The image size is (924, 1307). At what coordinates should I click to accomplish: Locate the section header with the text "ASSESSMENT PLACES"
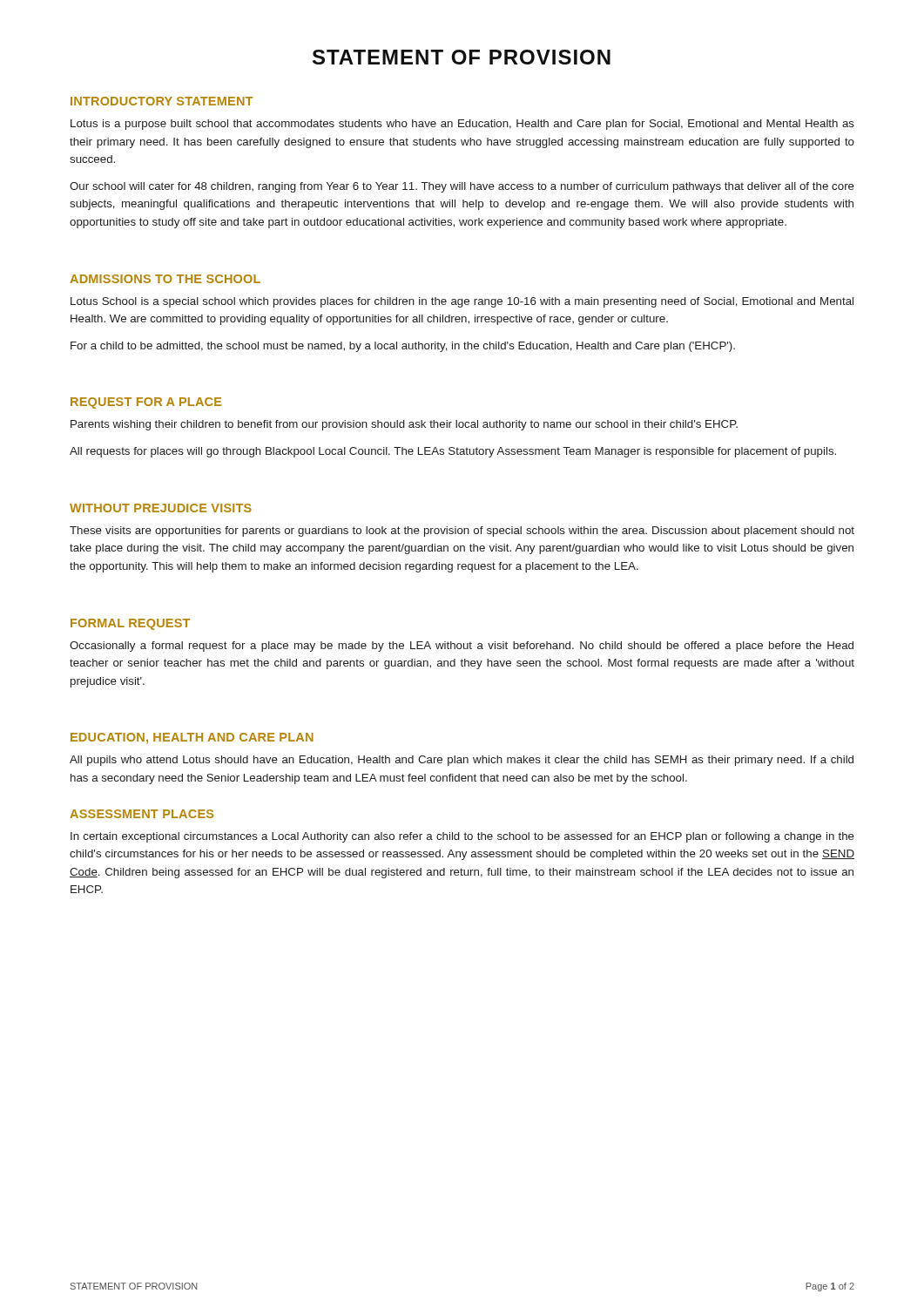tap(142, 813)
